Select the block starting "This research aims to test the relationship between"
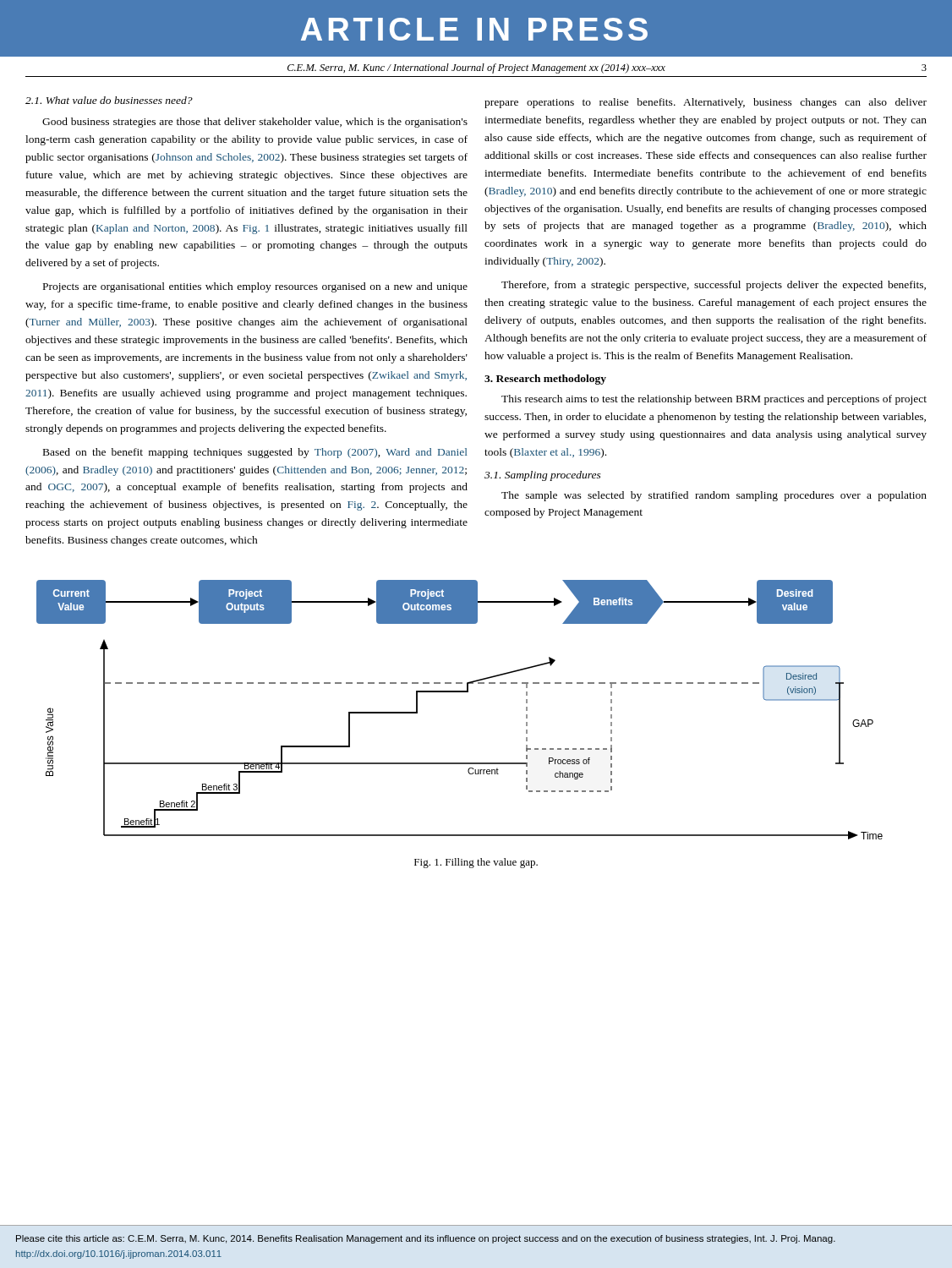Viewport: 952px width, 1268px height. tap(706, 426)
